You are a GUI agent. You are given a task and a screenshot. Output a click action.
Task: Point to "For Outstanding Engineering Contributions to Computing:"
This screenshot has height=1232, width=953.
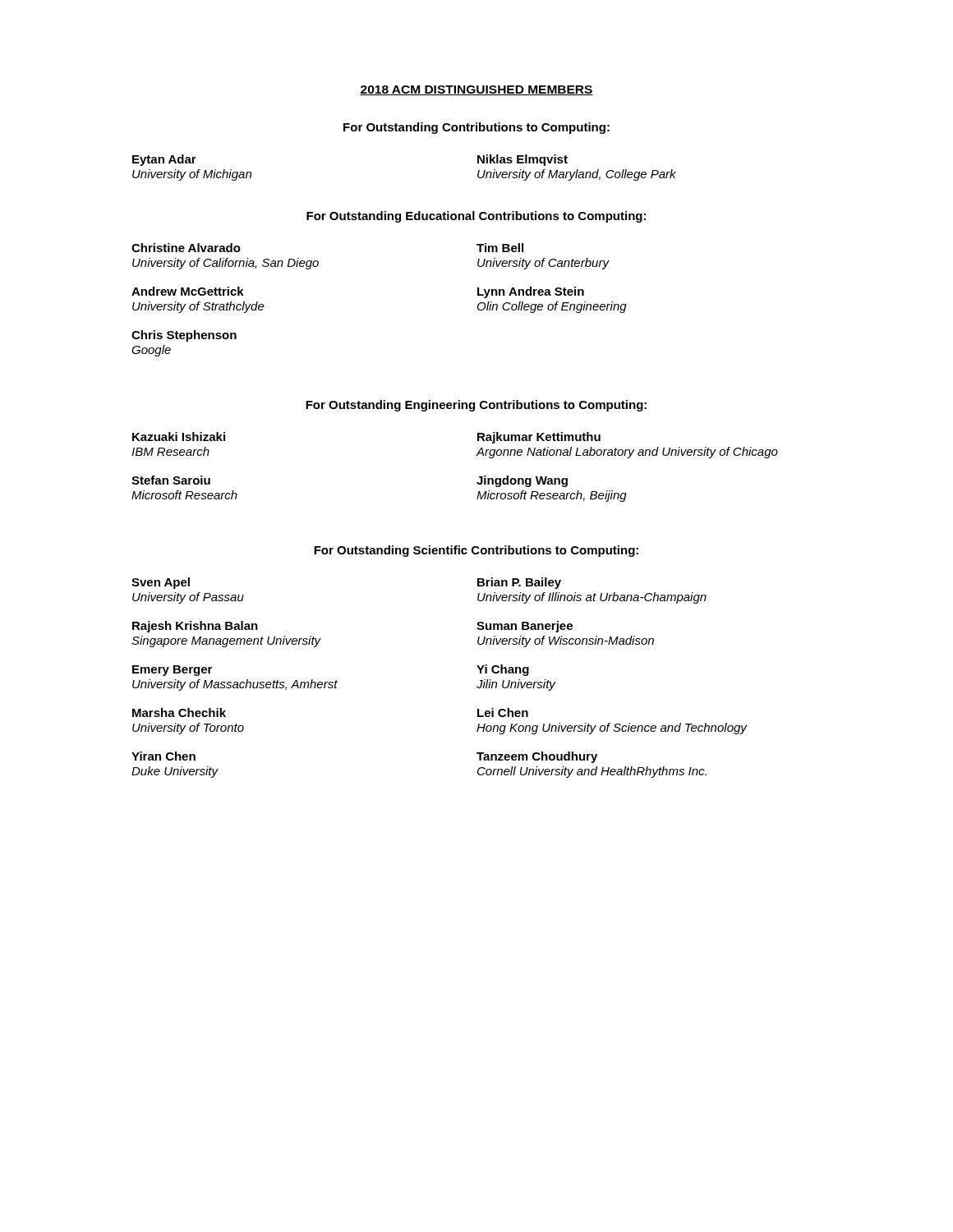pos(476,405)
